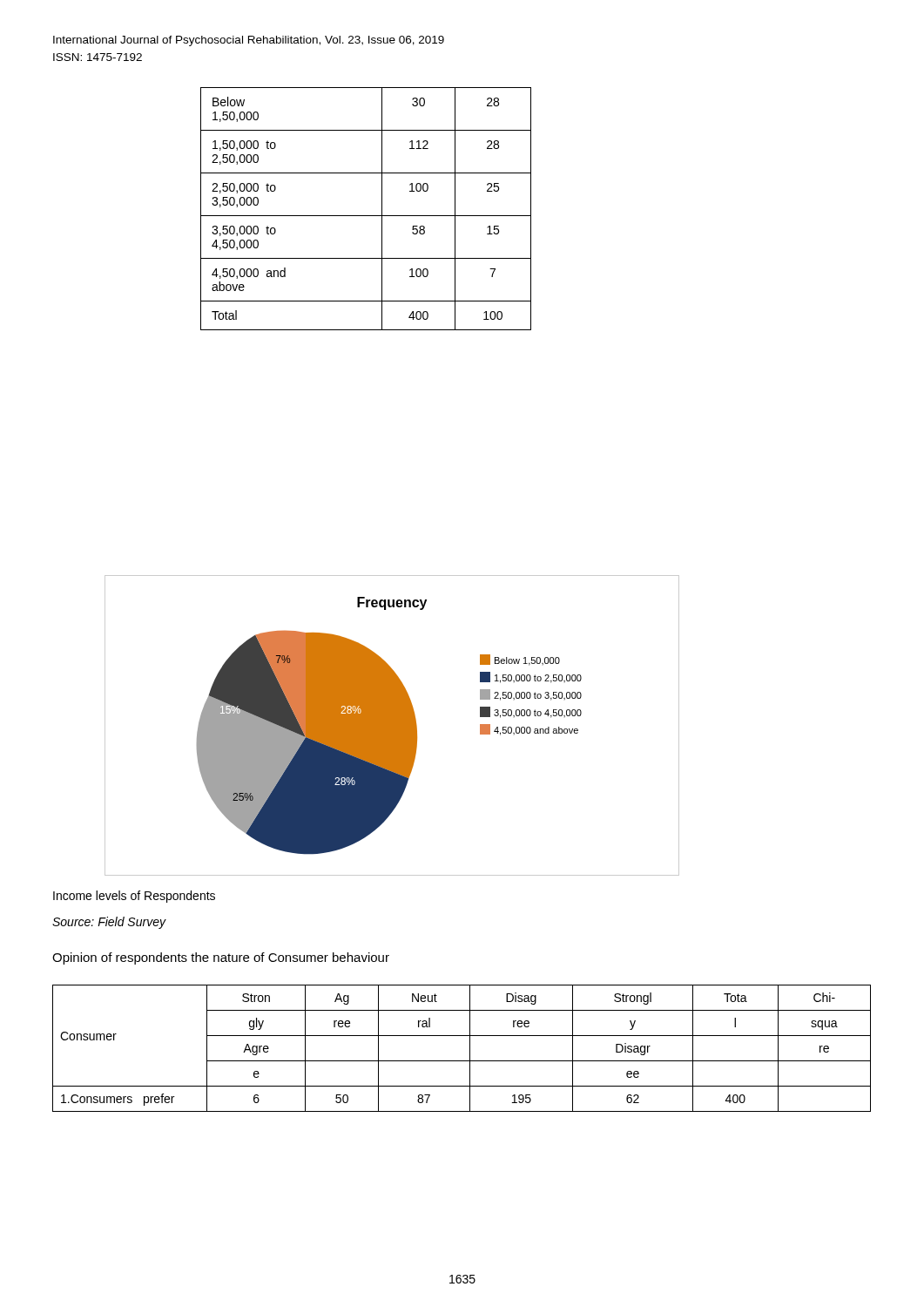Screen dimensions: 1307x924
Task: Click on the passage starting "Source: Field Survey"
Action: click(109, 922)
